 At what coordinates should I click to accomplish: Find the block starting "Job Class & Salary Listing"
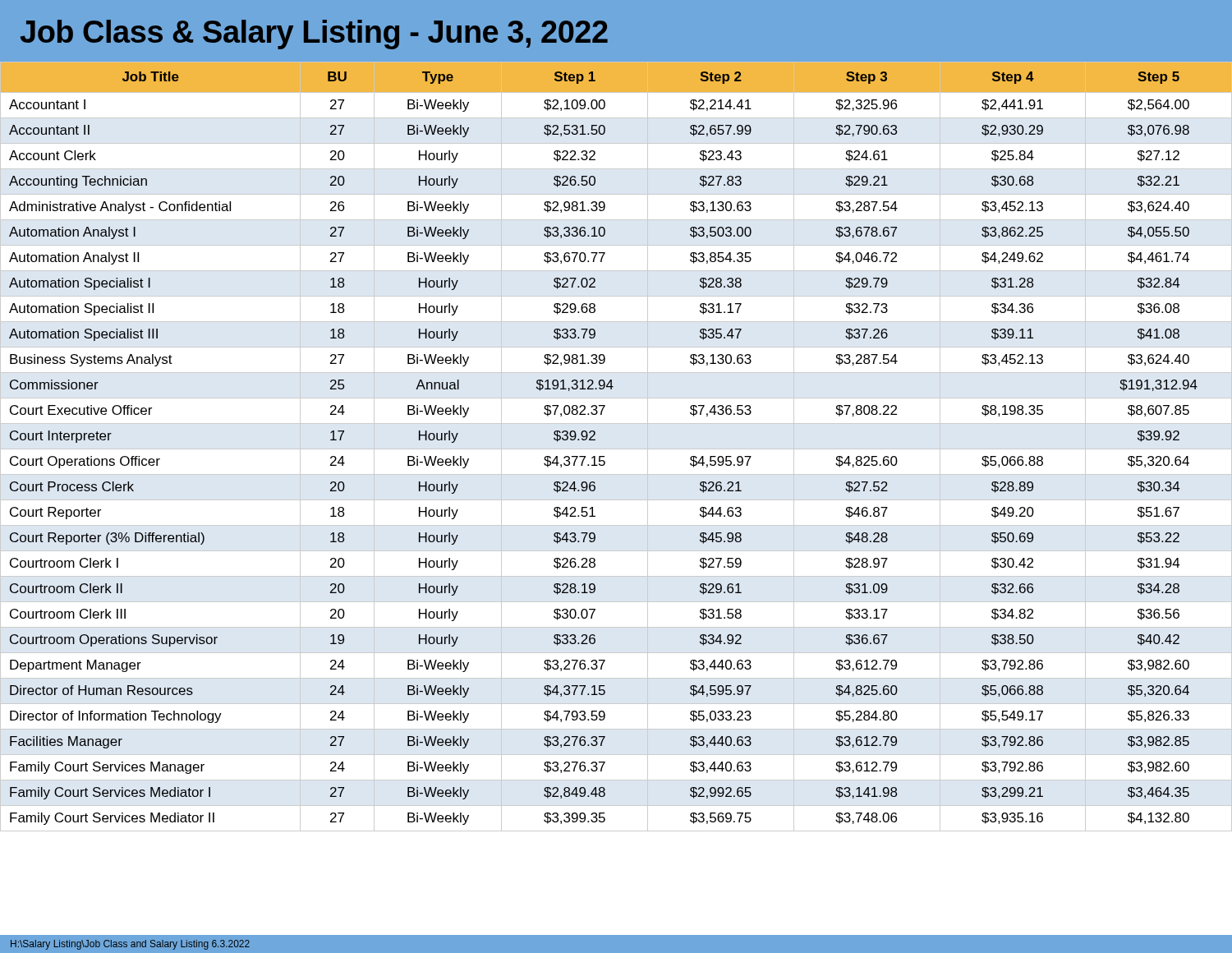click(x=616, y=32)
